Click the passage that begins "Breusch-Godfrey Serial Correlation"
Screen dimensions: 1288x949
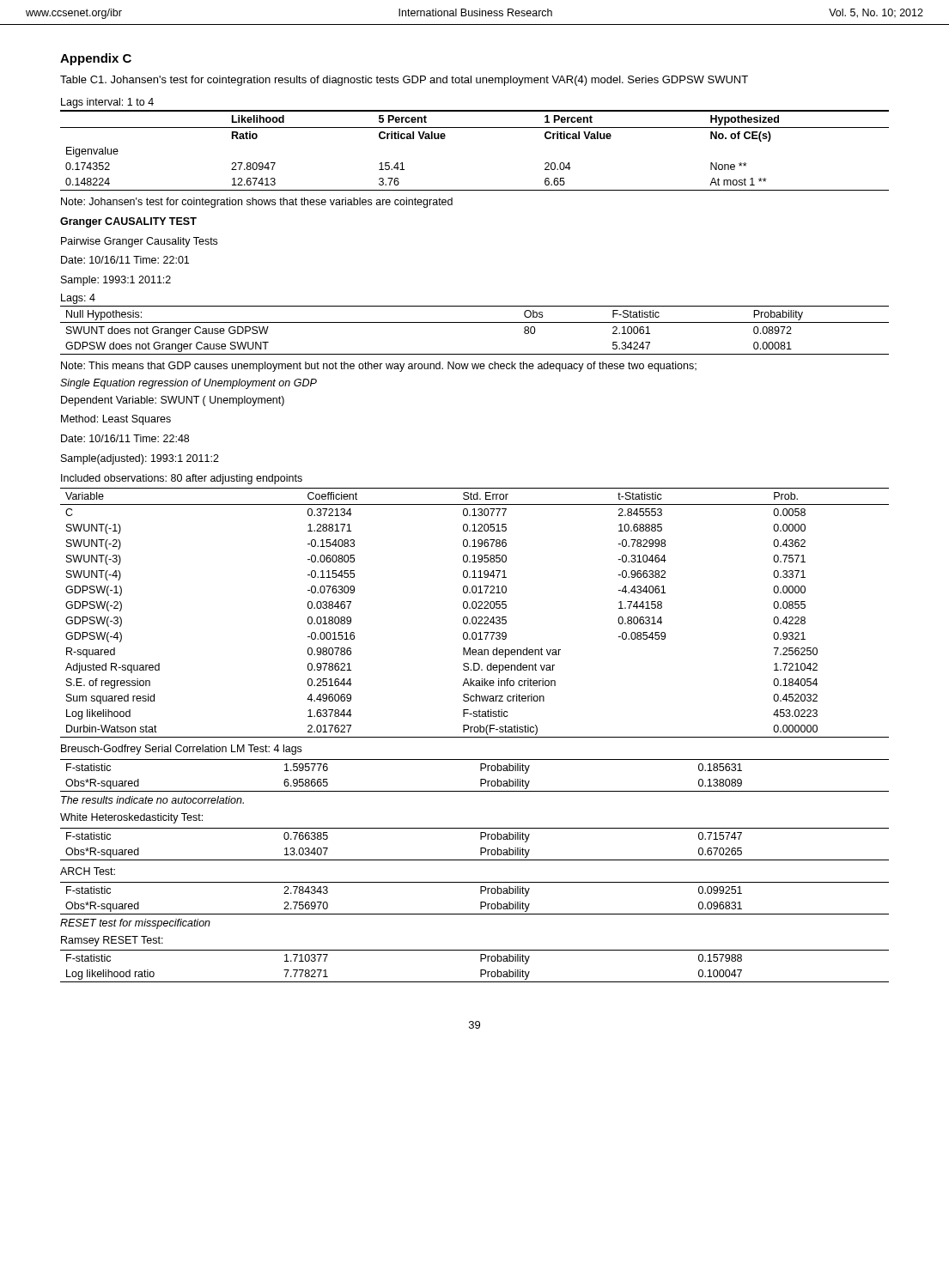click(x=181, y=749)
